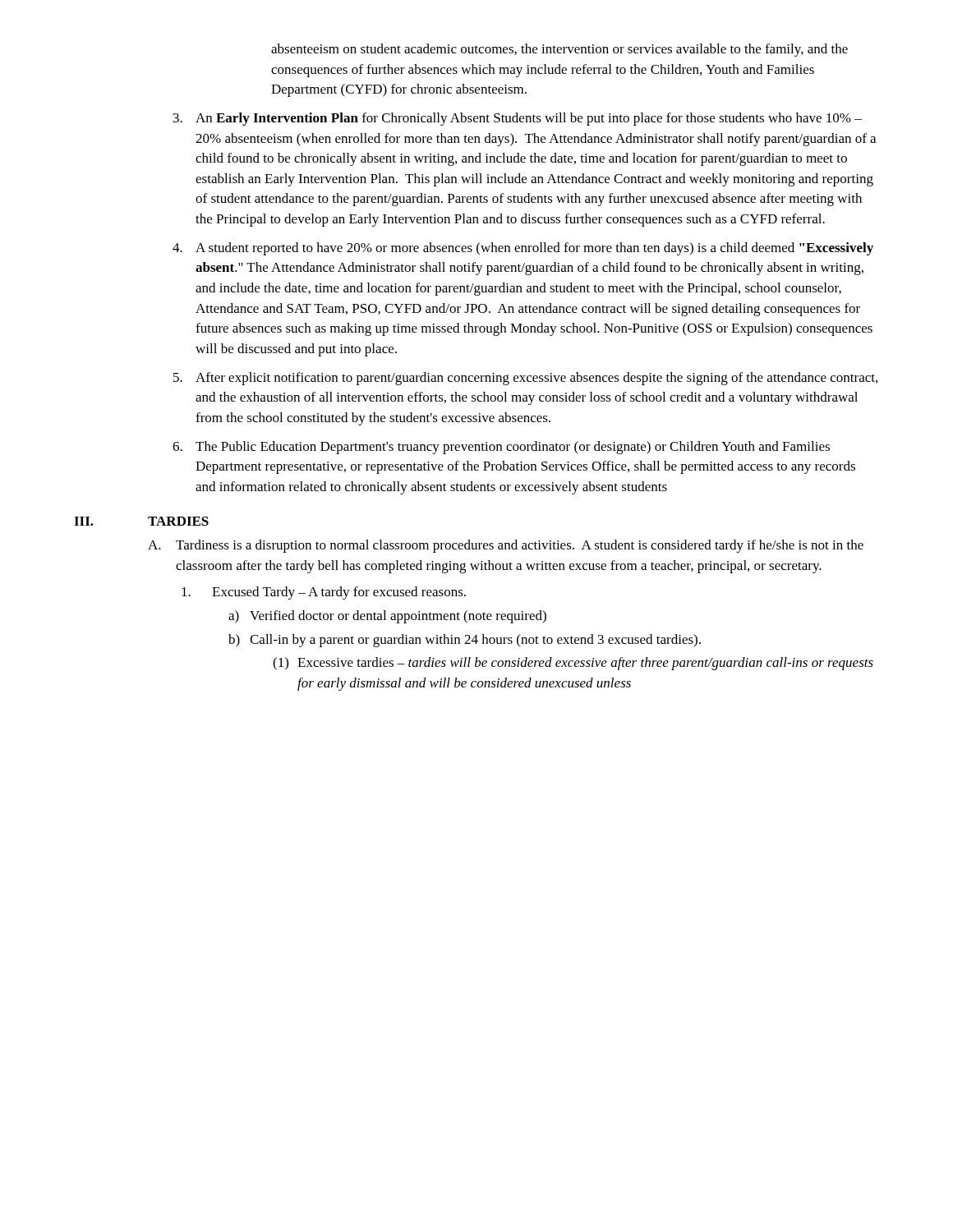This screenshot has height=1232, width=953.
Task: Where does it say "III. TARDIES"?
Action: click(82, 521)
